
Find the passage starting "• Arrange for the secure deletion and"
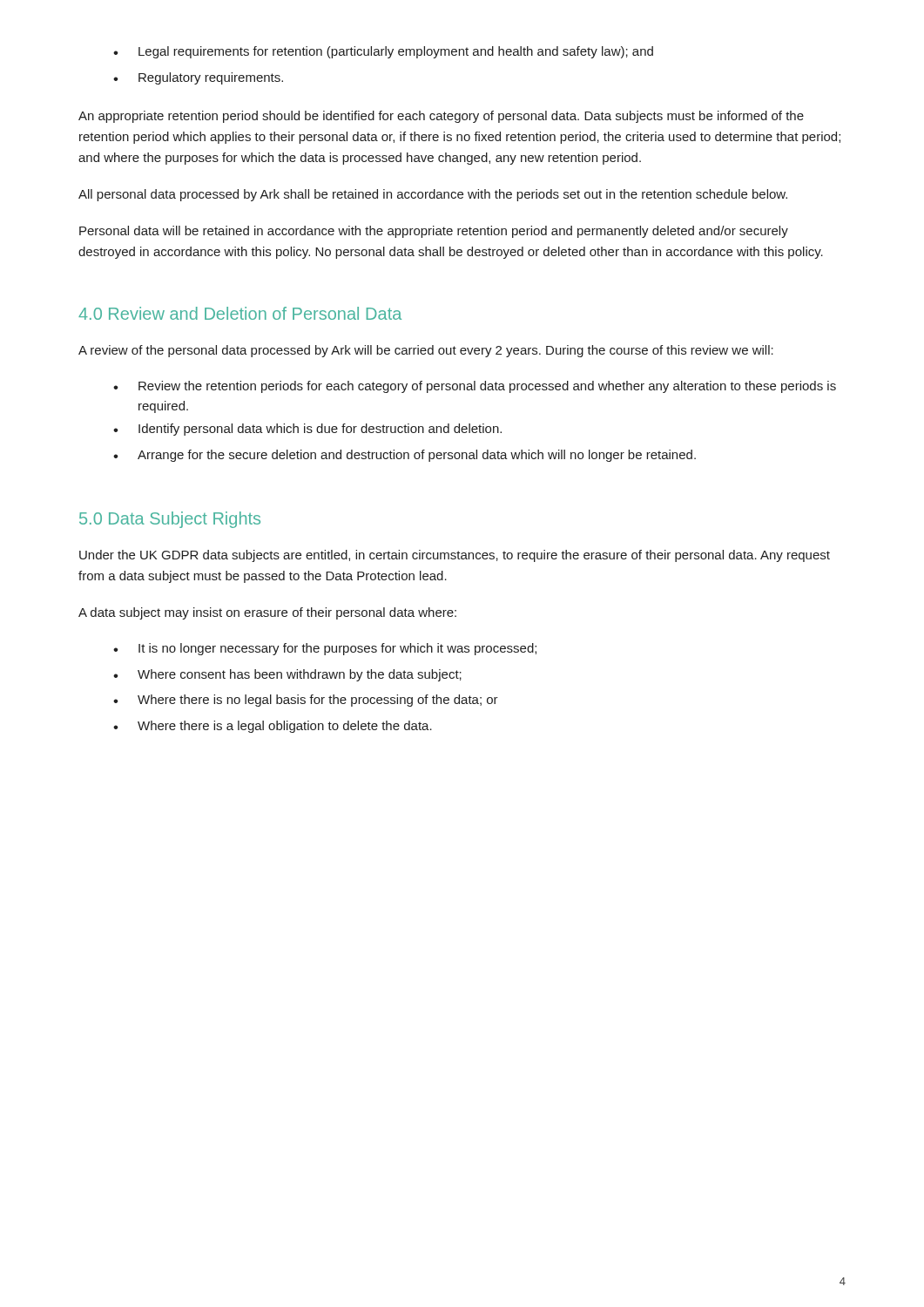point(479,456)
